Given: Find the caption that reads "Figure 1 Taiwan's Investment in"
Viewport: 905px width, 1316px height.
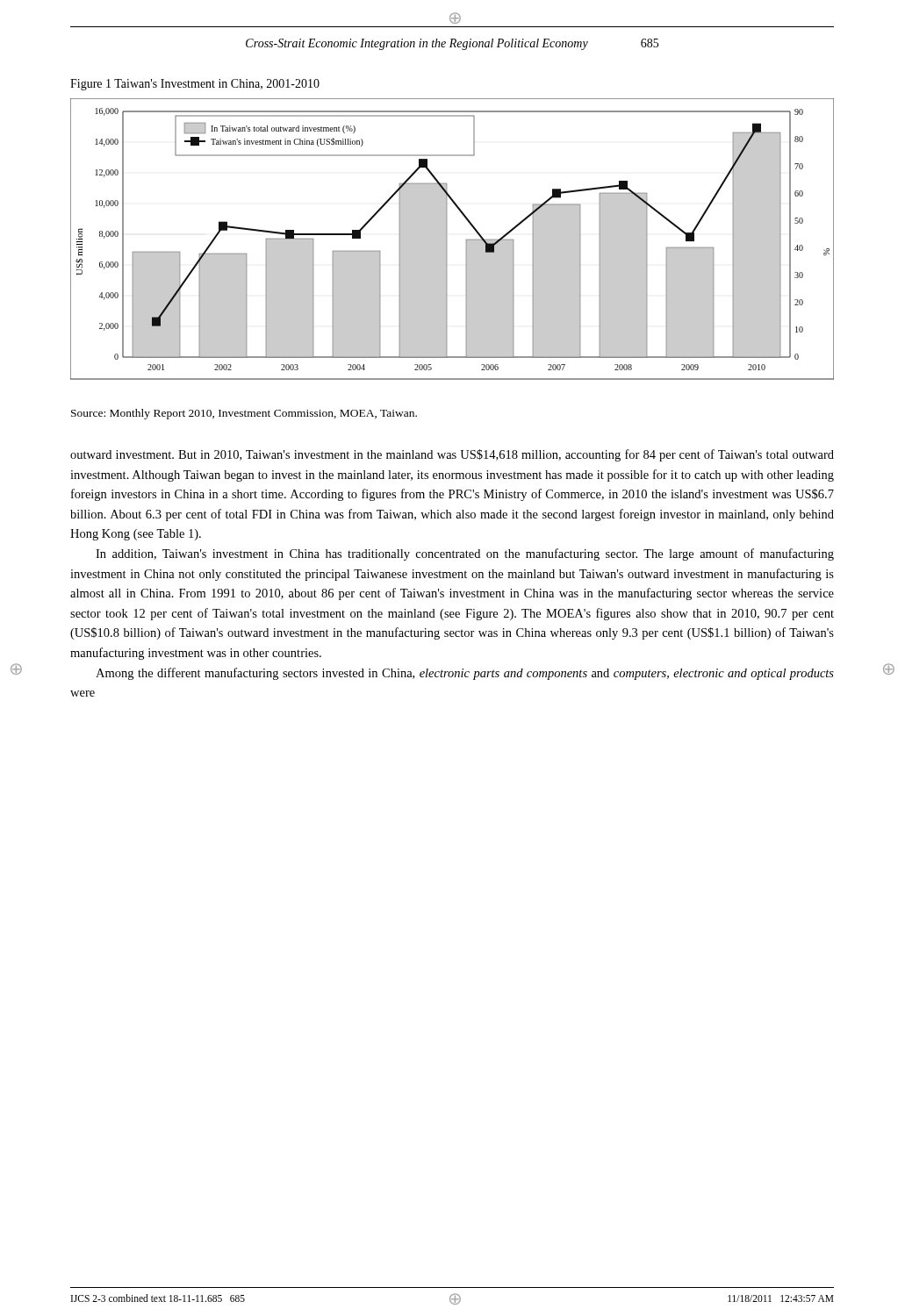Looking at the screenshot, I should (195, 84).
